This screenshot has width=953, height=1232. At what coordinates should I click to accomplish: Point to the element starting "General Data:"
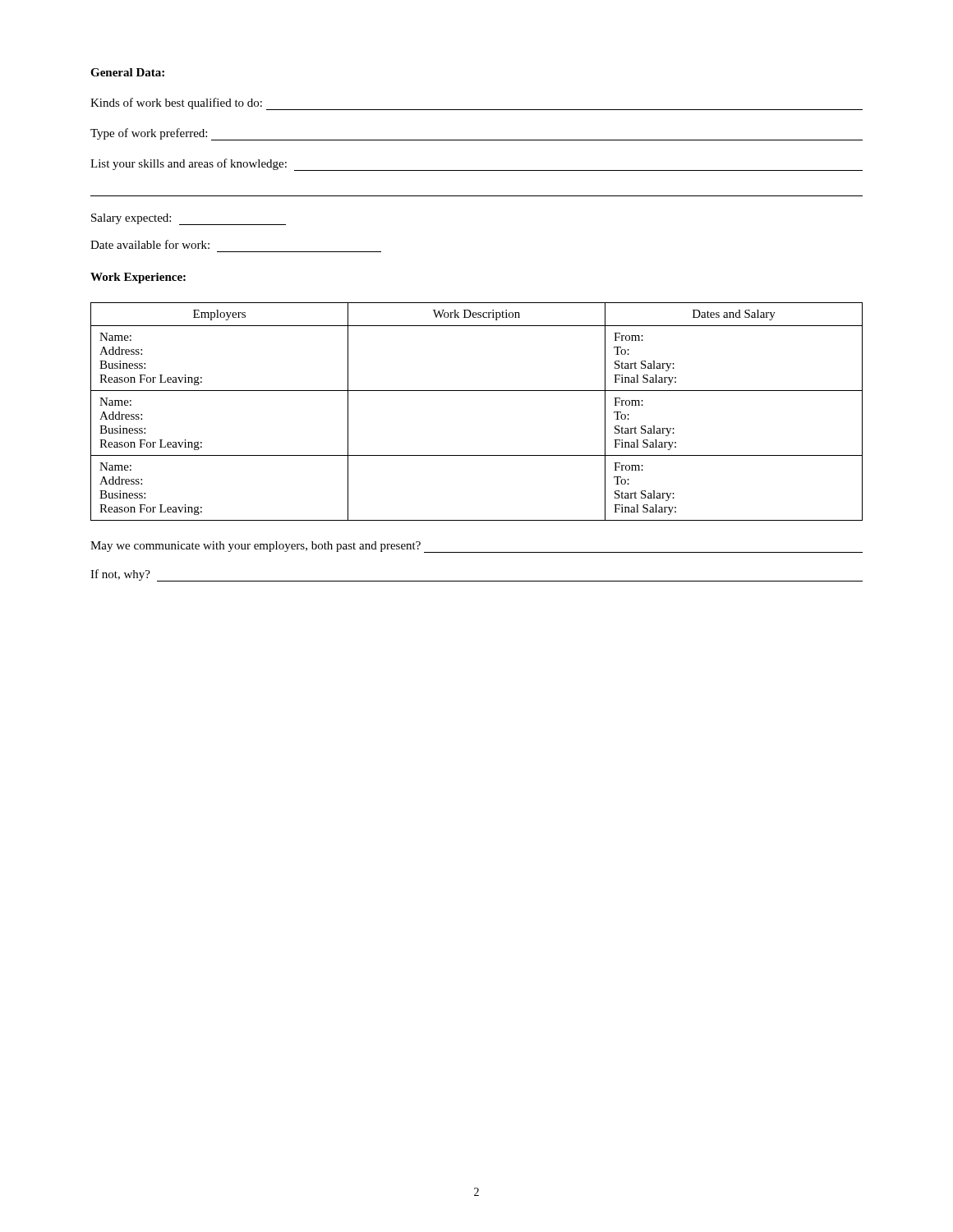tap(128, 72)
